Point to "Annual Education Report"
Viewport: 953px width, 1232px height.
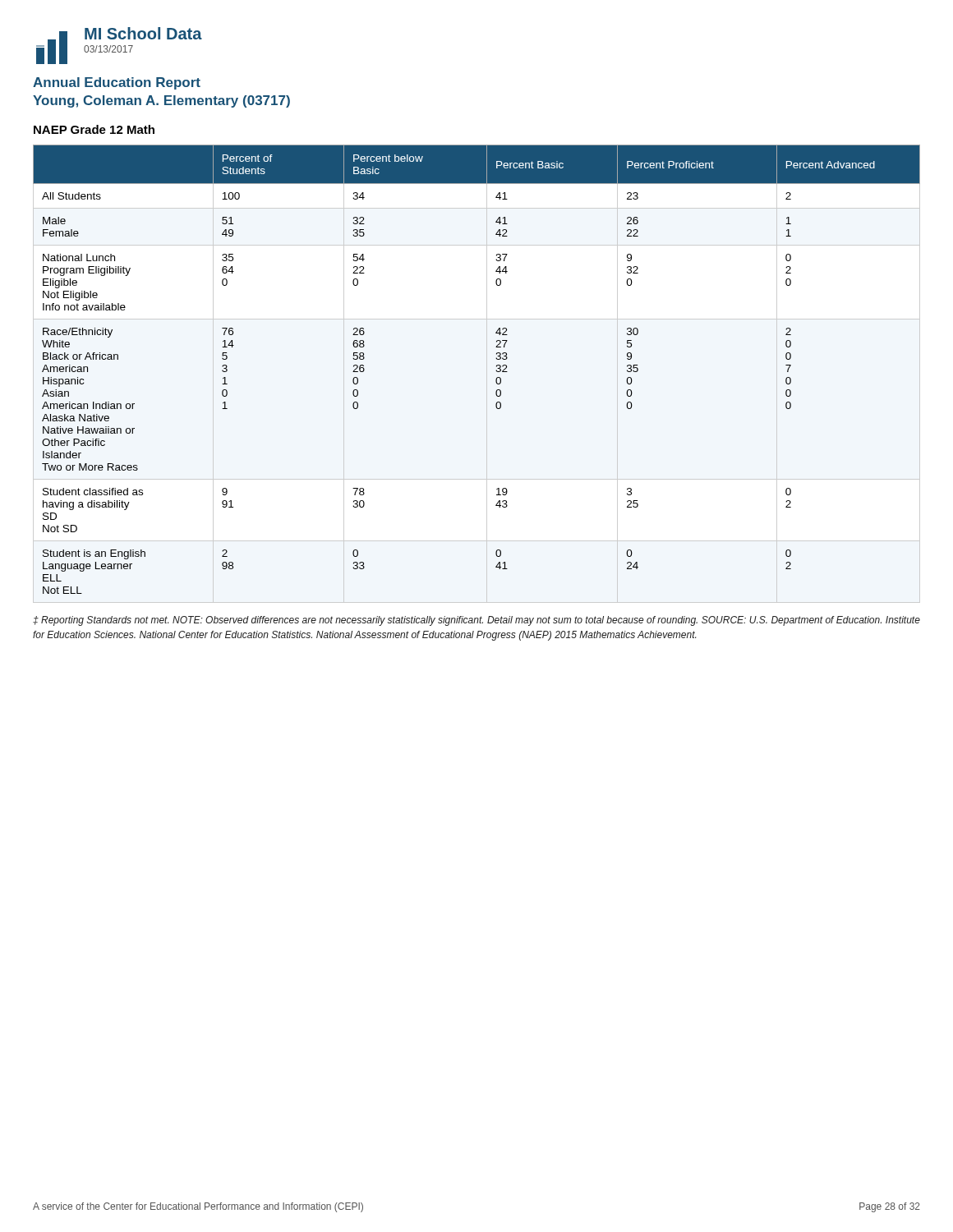click(x=117, y=83)
